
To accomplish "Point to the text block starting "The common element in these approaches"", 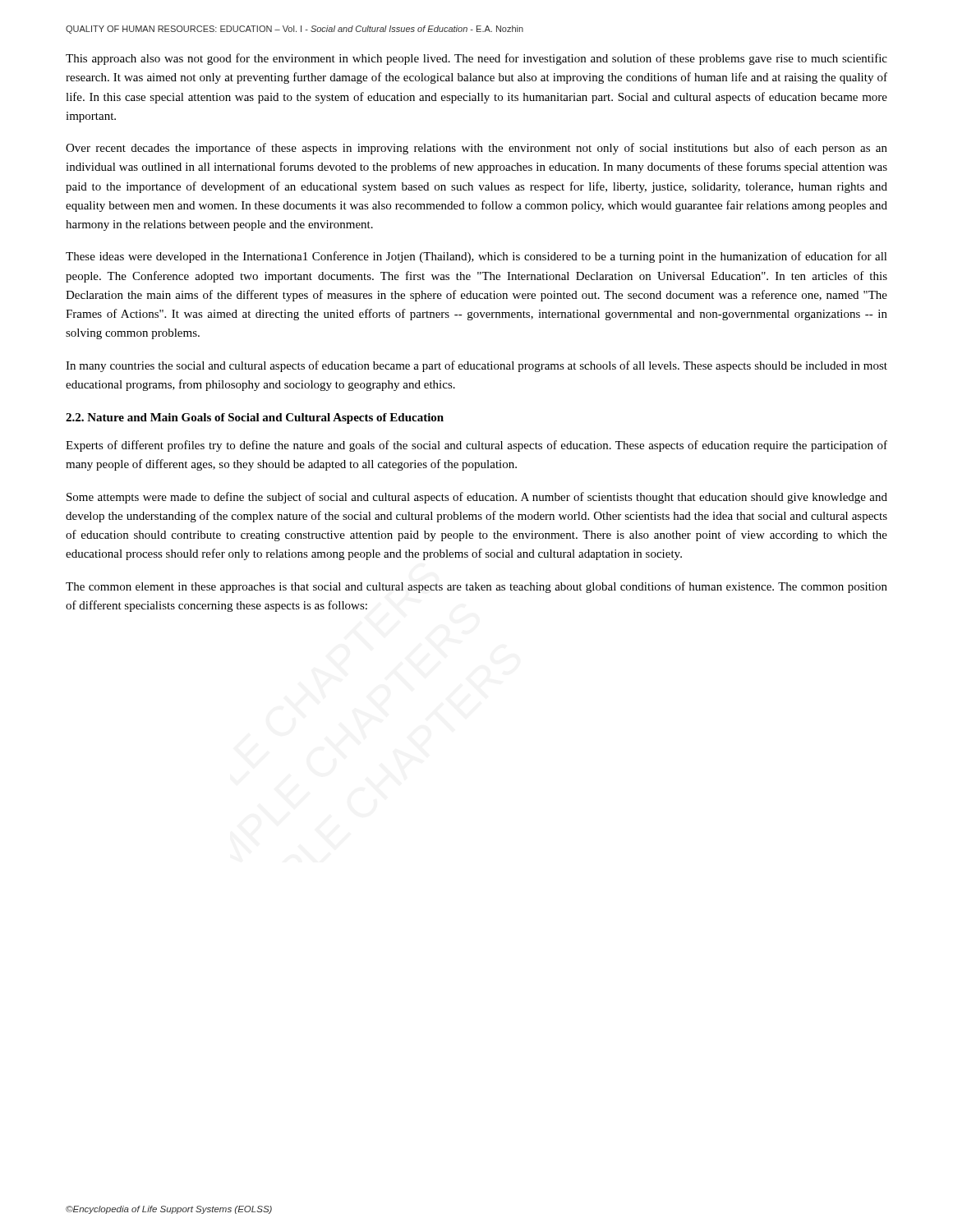I will (476, 596).
